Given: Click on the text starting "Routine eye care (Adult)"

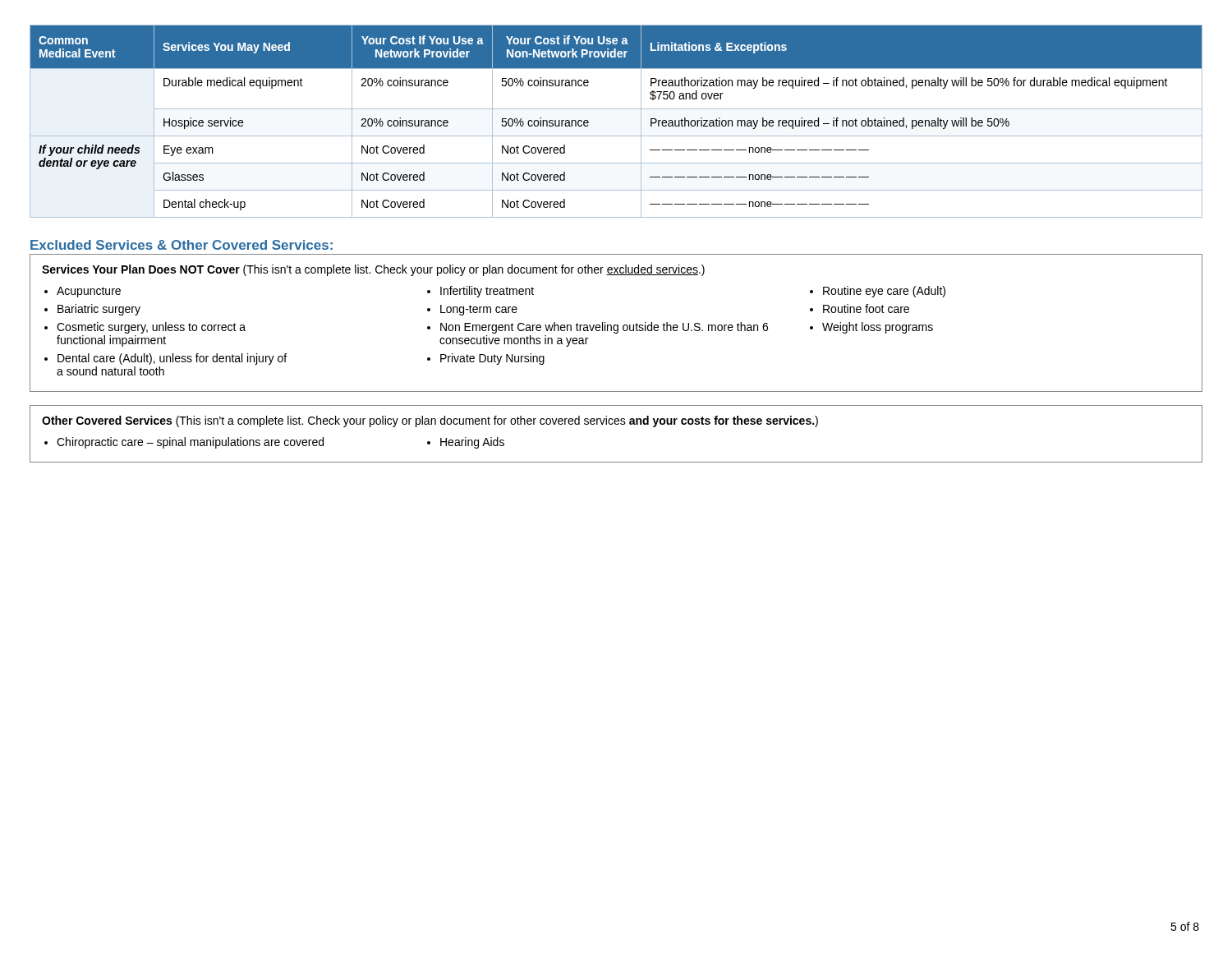Looking at the screenshot, I should click(884, 291).
